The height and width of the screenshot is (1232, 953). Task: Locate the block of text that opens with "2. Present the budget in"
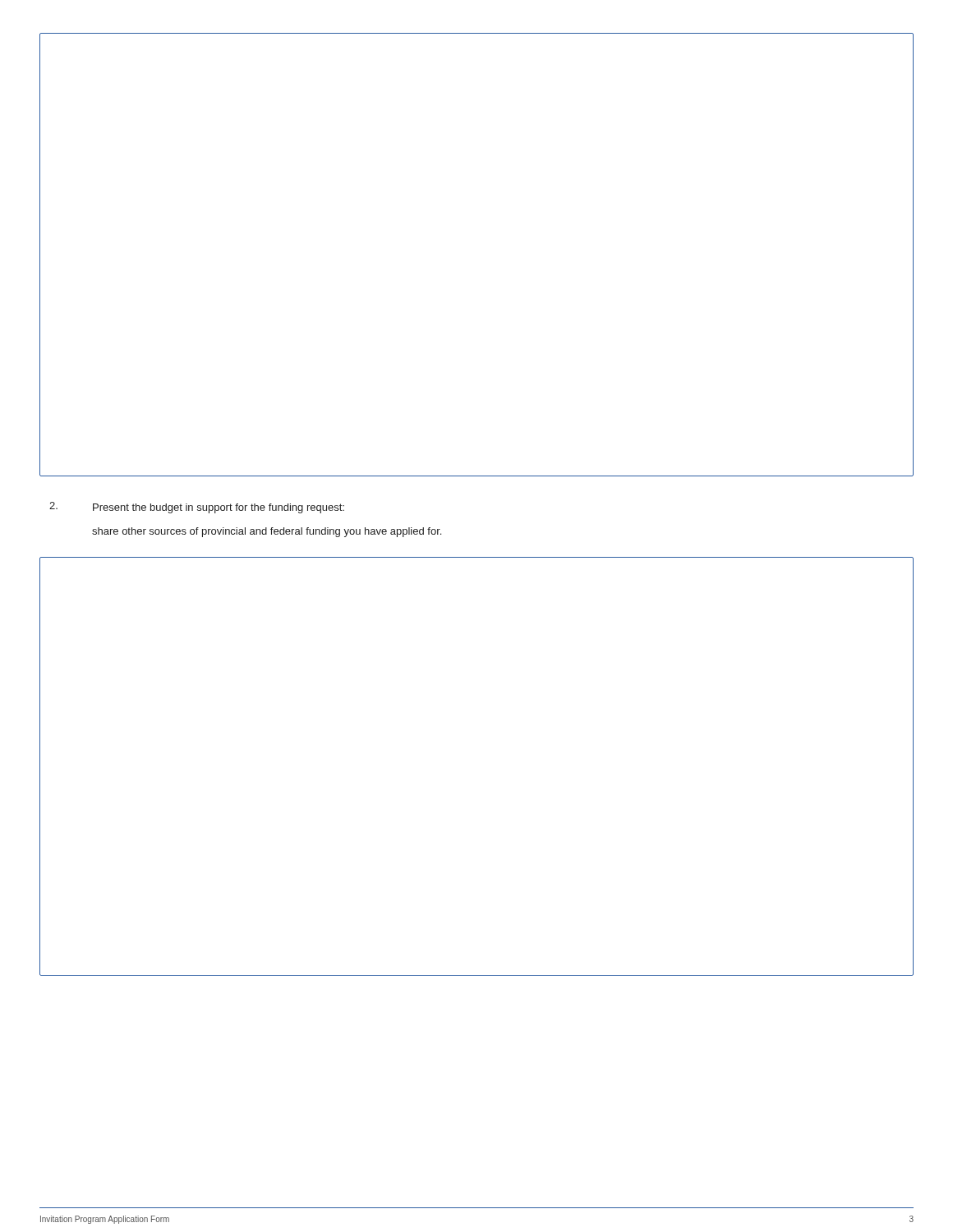197,508
